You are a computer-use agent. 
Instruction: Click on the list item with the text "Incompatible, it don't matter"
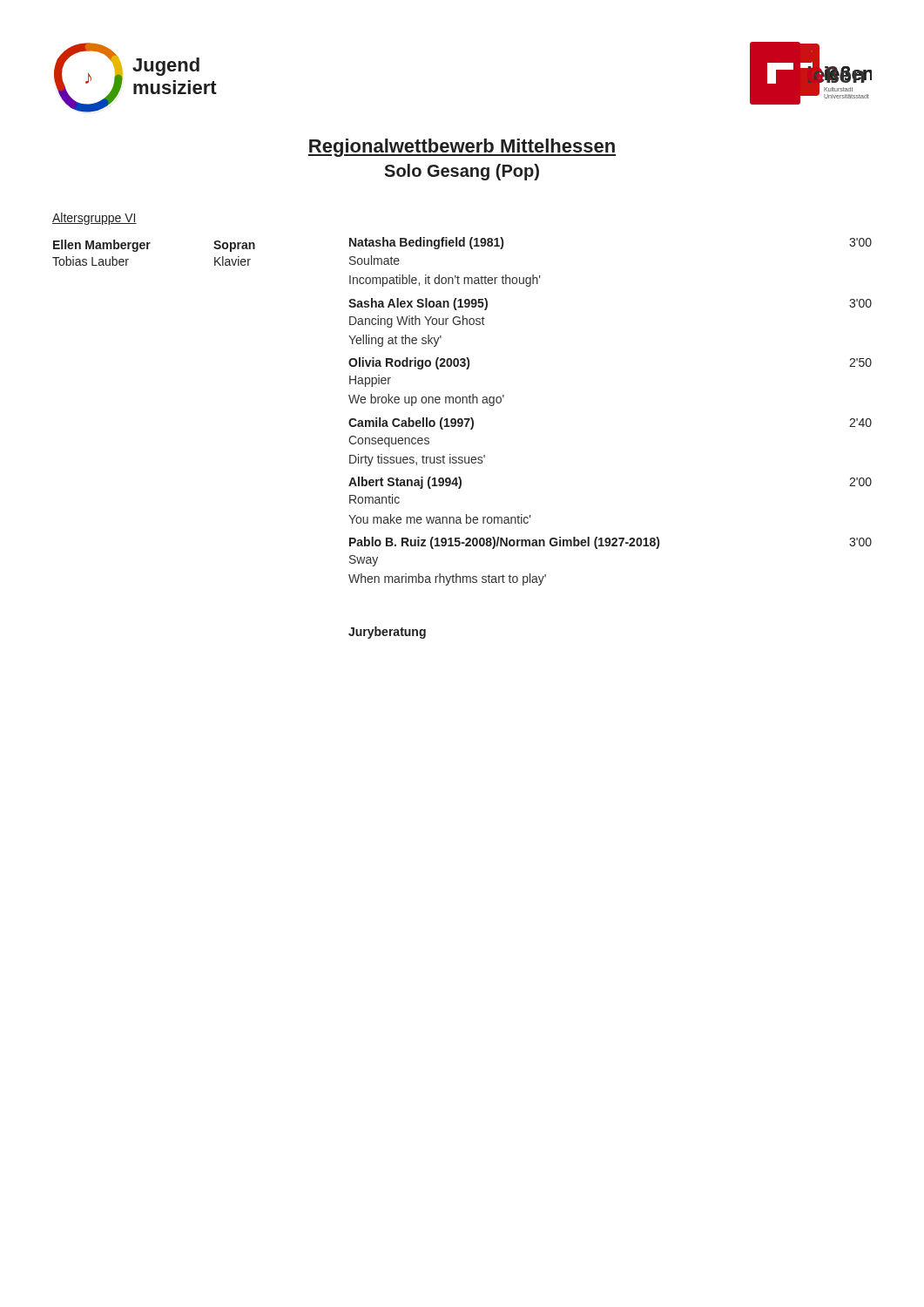[x=445, y=280]
